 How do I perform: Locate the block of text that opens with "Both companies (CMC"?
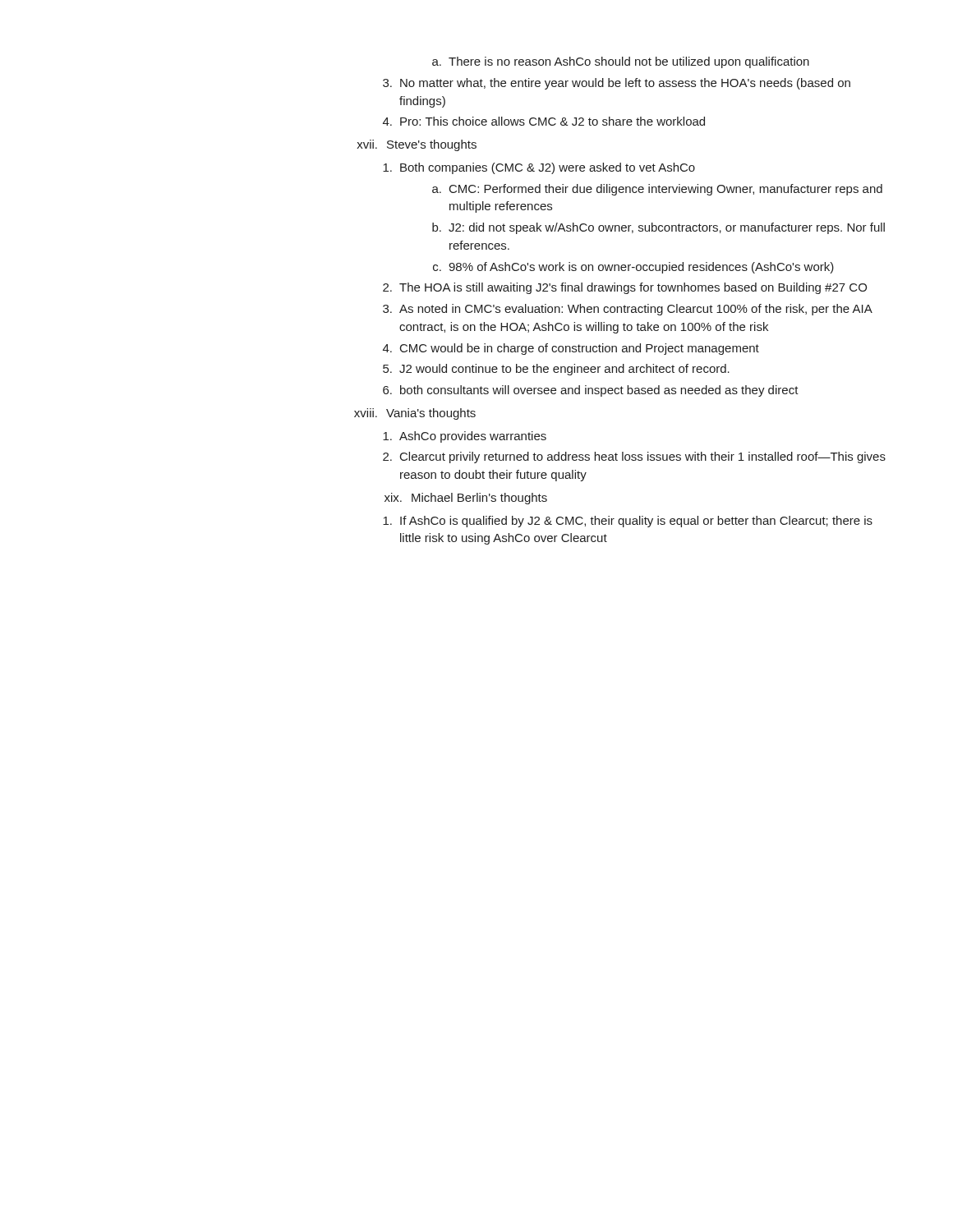point(628,167)
